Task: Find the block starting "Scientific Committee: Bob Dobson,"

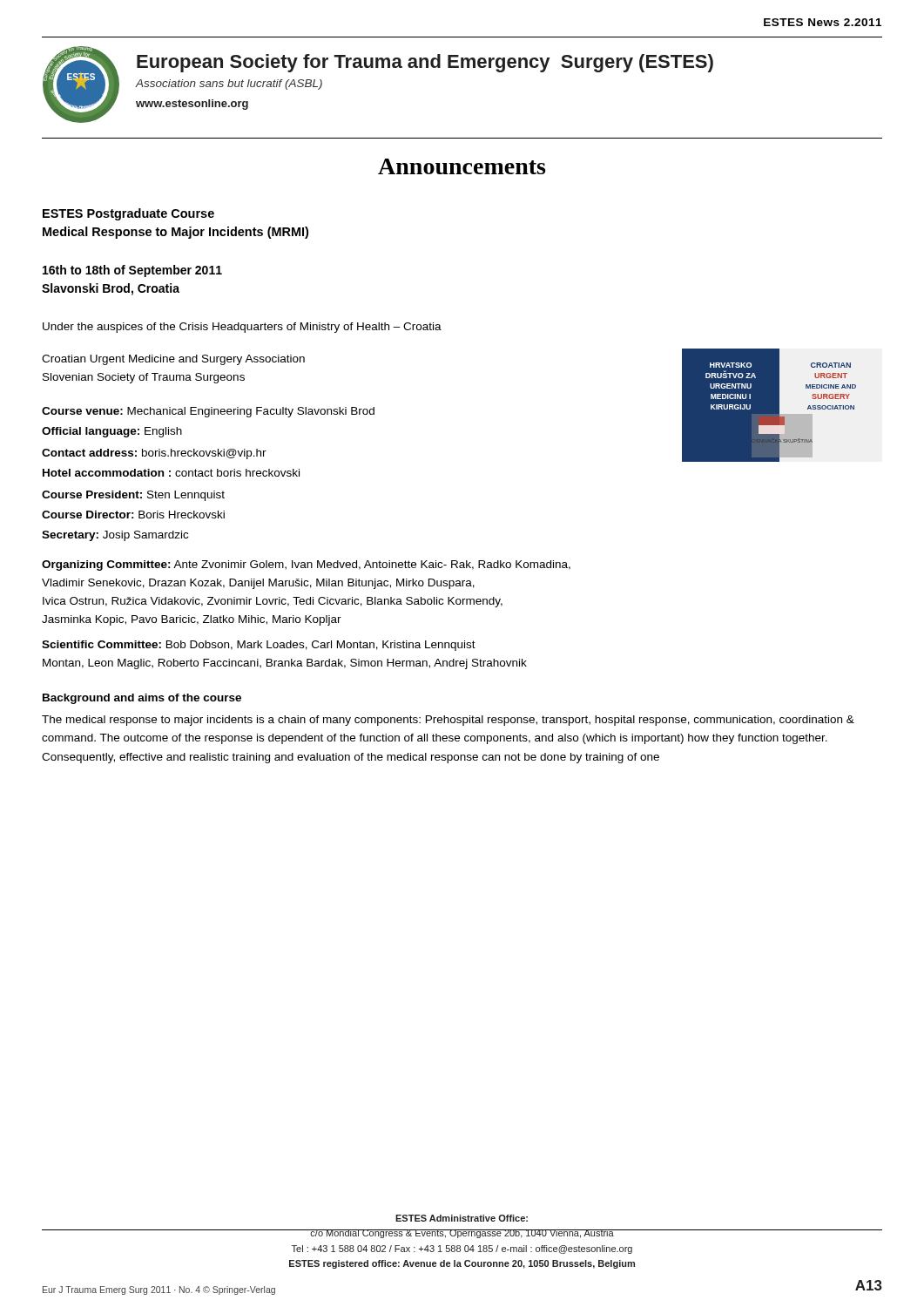Action: [284, 653]
